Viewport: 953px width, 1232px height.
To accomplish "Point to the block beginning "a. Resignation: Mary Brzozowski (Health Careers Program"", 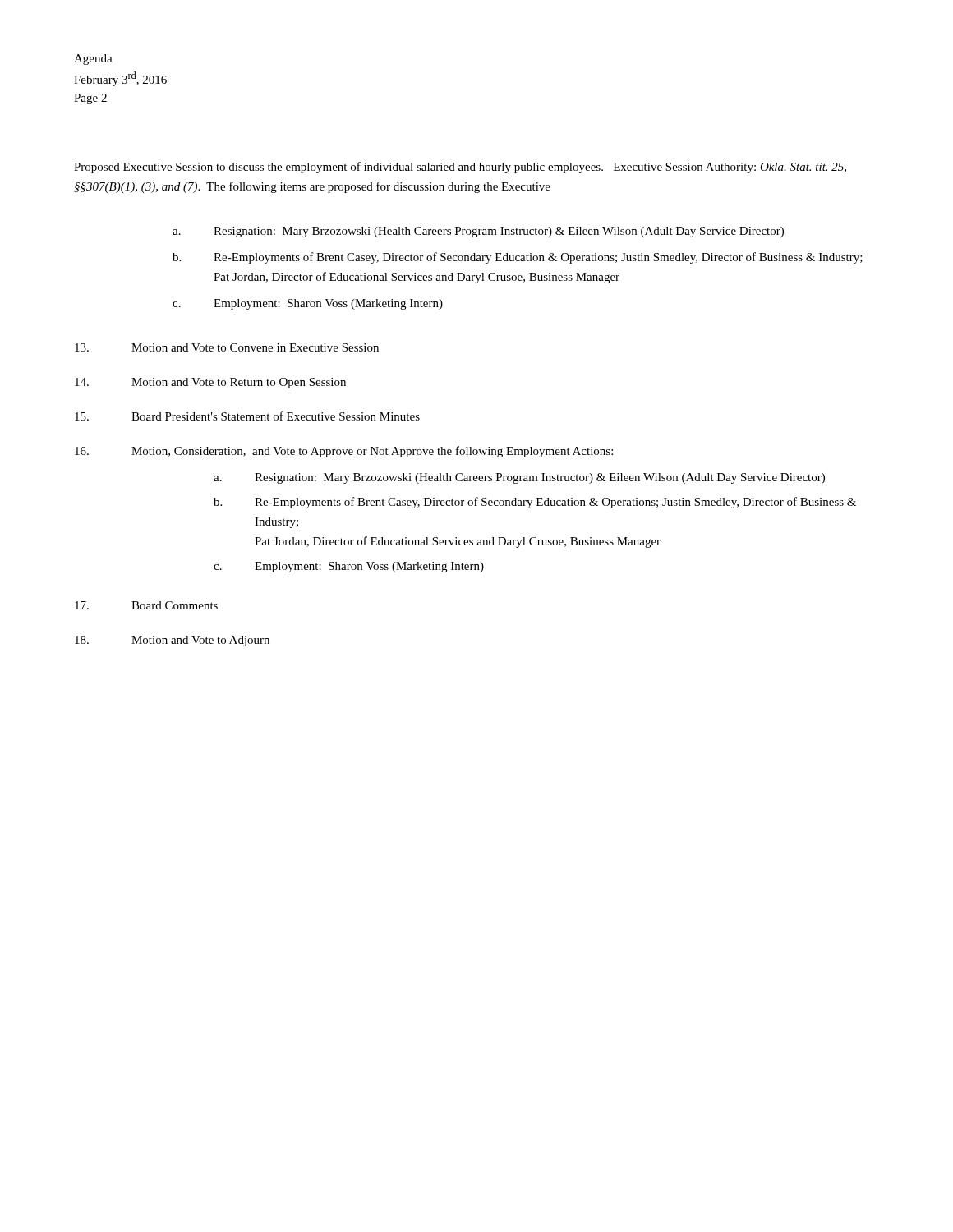I will 526,230.
